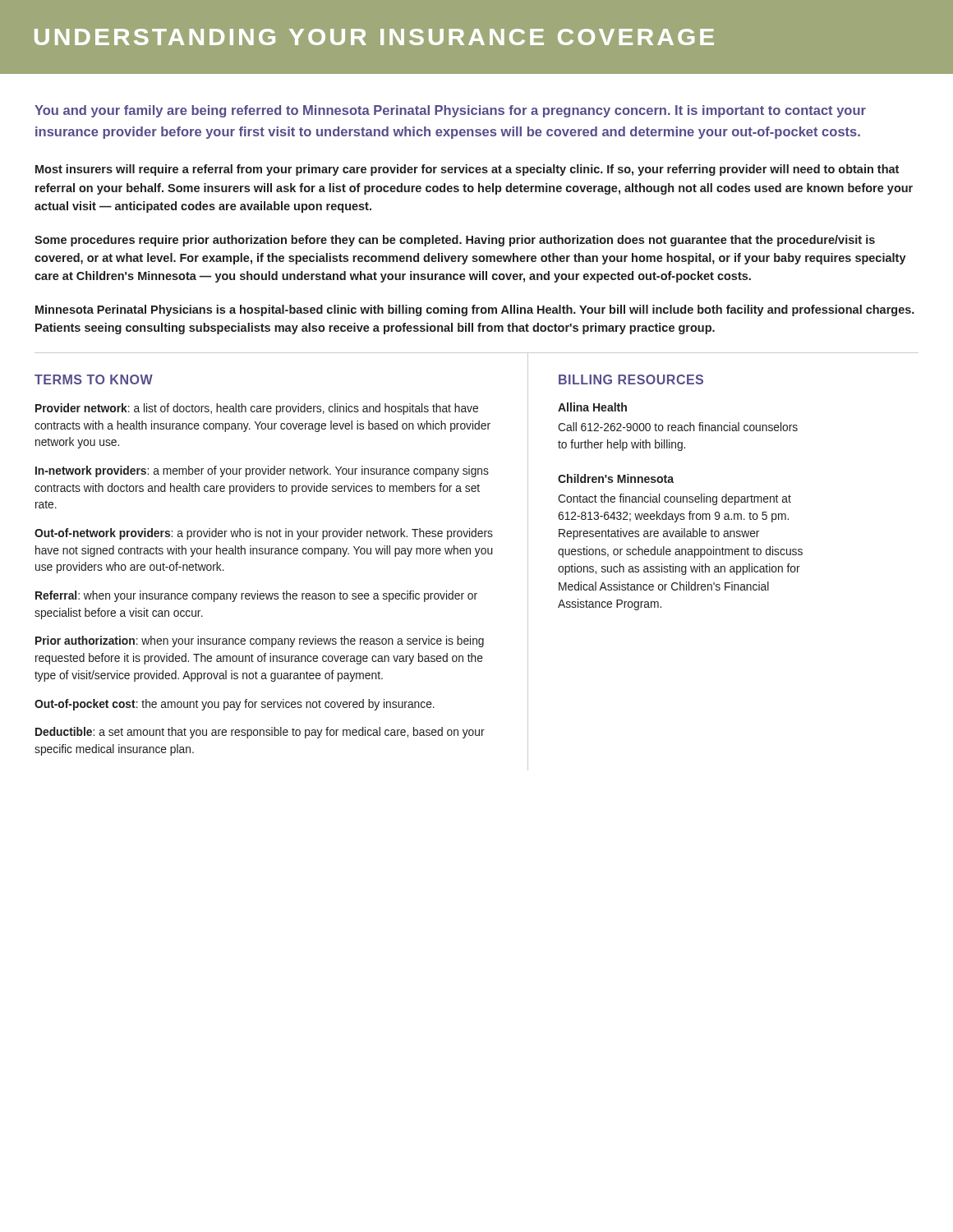Click the passage that begins "Most insurers will require a"

(x=474, y=188)
